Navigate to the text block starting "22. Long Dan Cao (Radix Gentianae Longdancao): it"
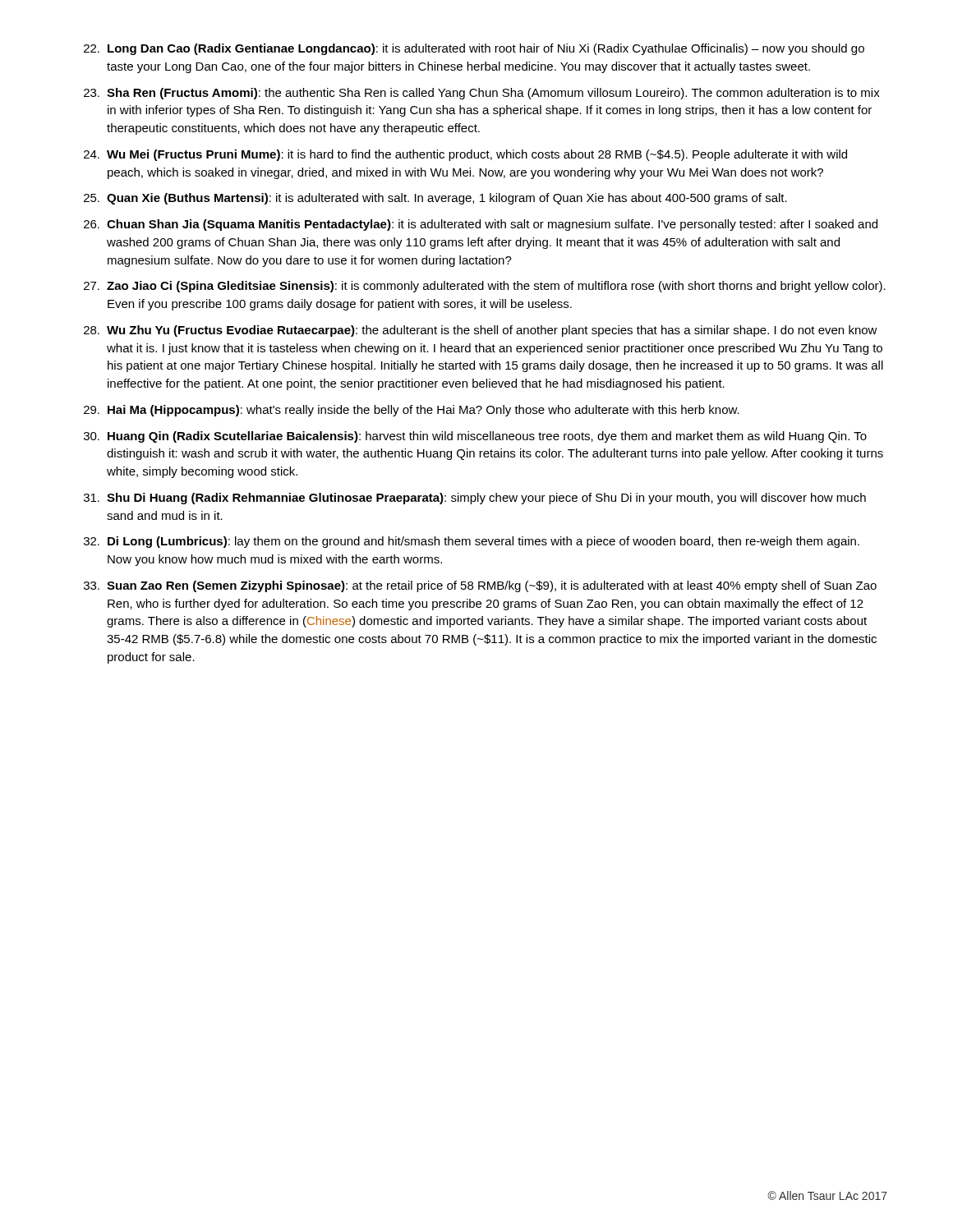The width and height of the screenshot is (953, 1232). point(476,57)
